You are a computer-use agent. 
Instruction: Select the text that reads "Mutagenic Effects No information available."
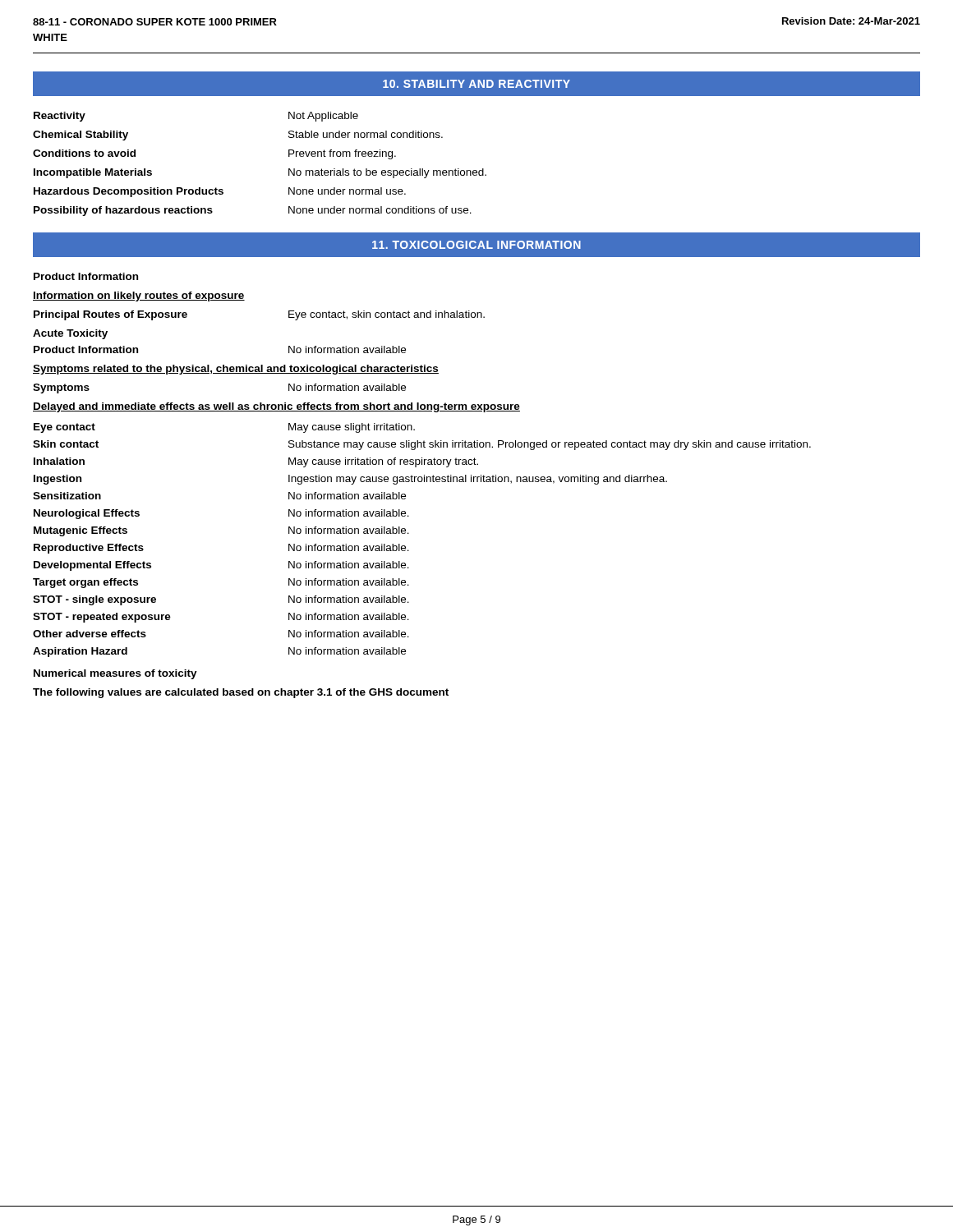(83, 531)
